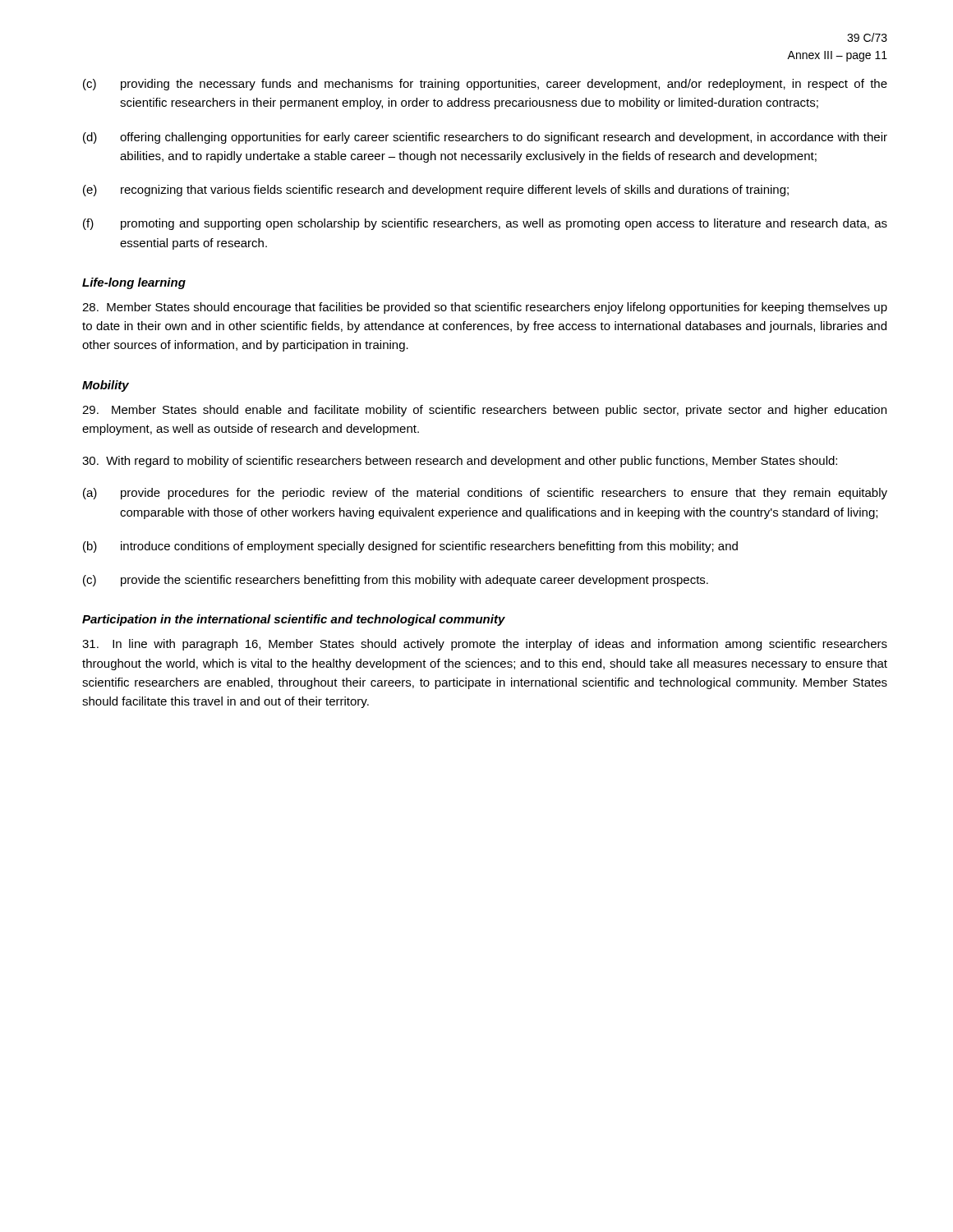953x1232 pixels.
Task: Locate the list item that reads "(b) introduce conditions of employment specially designed"
Action: [x=485, y=546]
